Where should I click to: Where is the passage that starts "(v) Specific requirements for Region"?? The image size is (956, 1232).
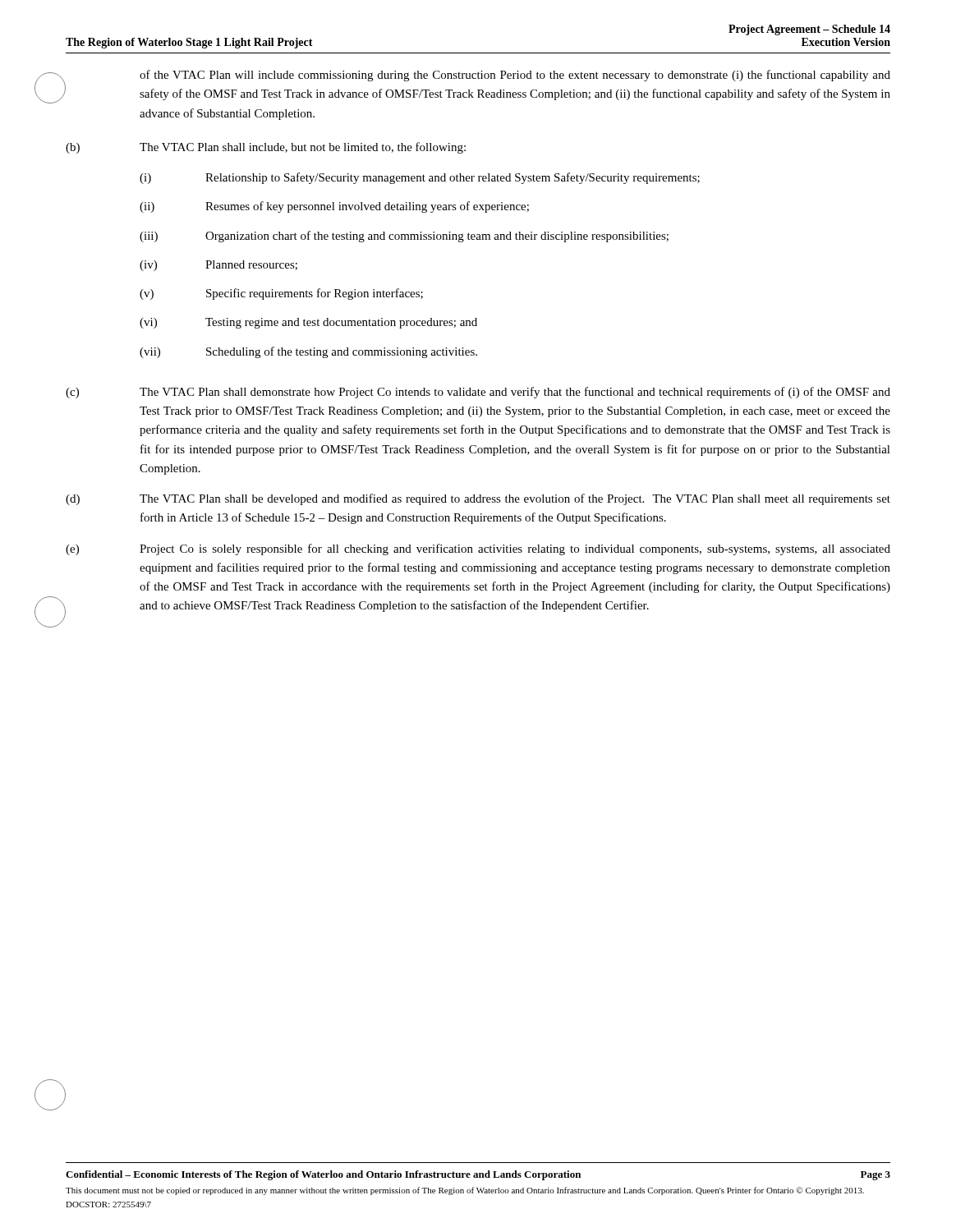point(281,294)
